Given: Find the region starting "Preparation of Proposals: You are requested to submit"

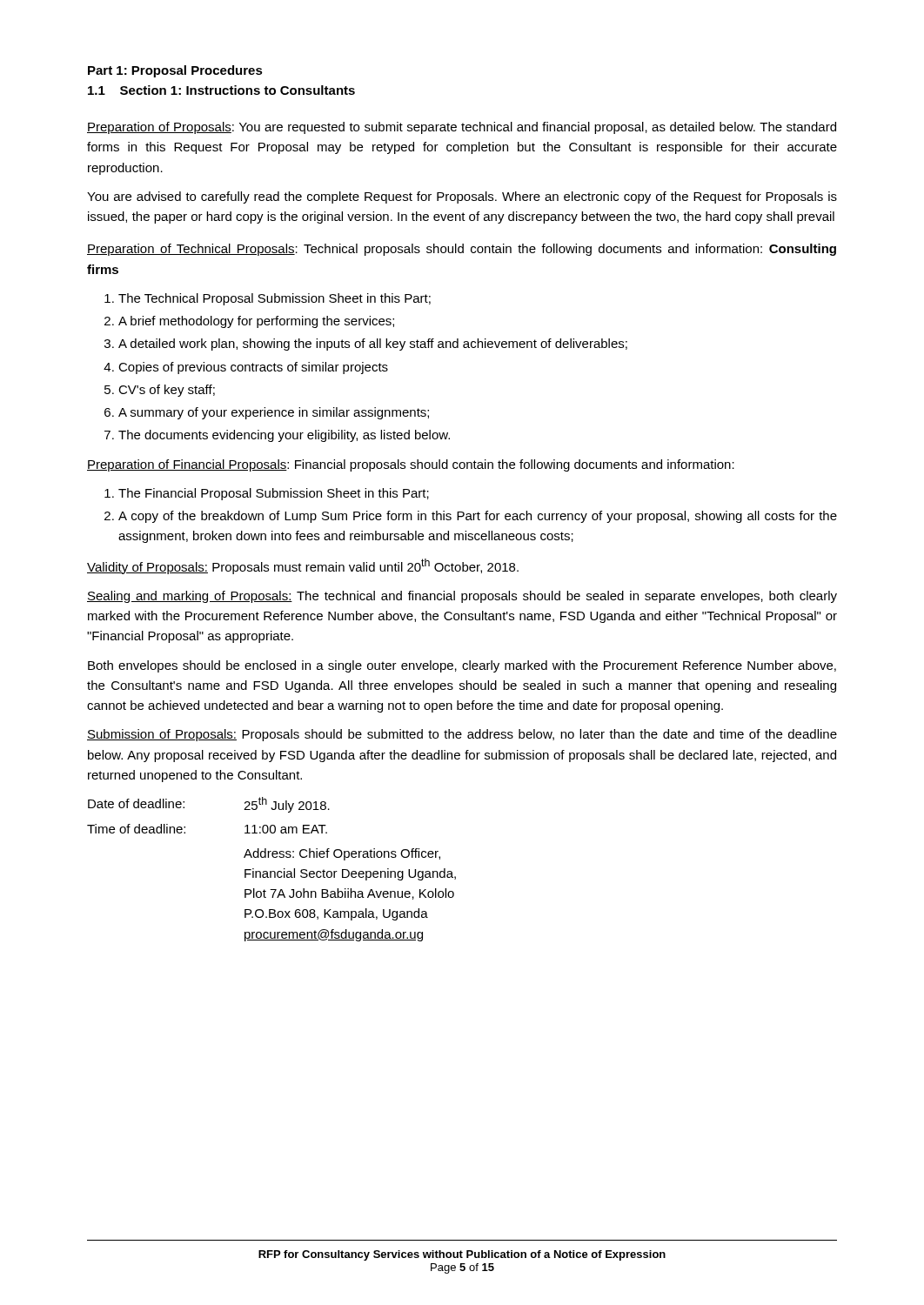Looking at the screenshot, I should [462, 147].
